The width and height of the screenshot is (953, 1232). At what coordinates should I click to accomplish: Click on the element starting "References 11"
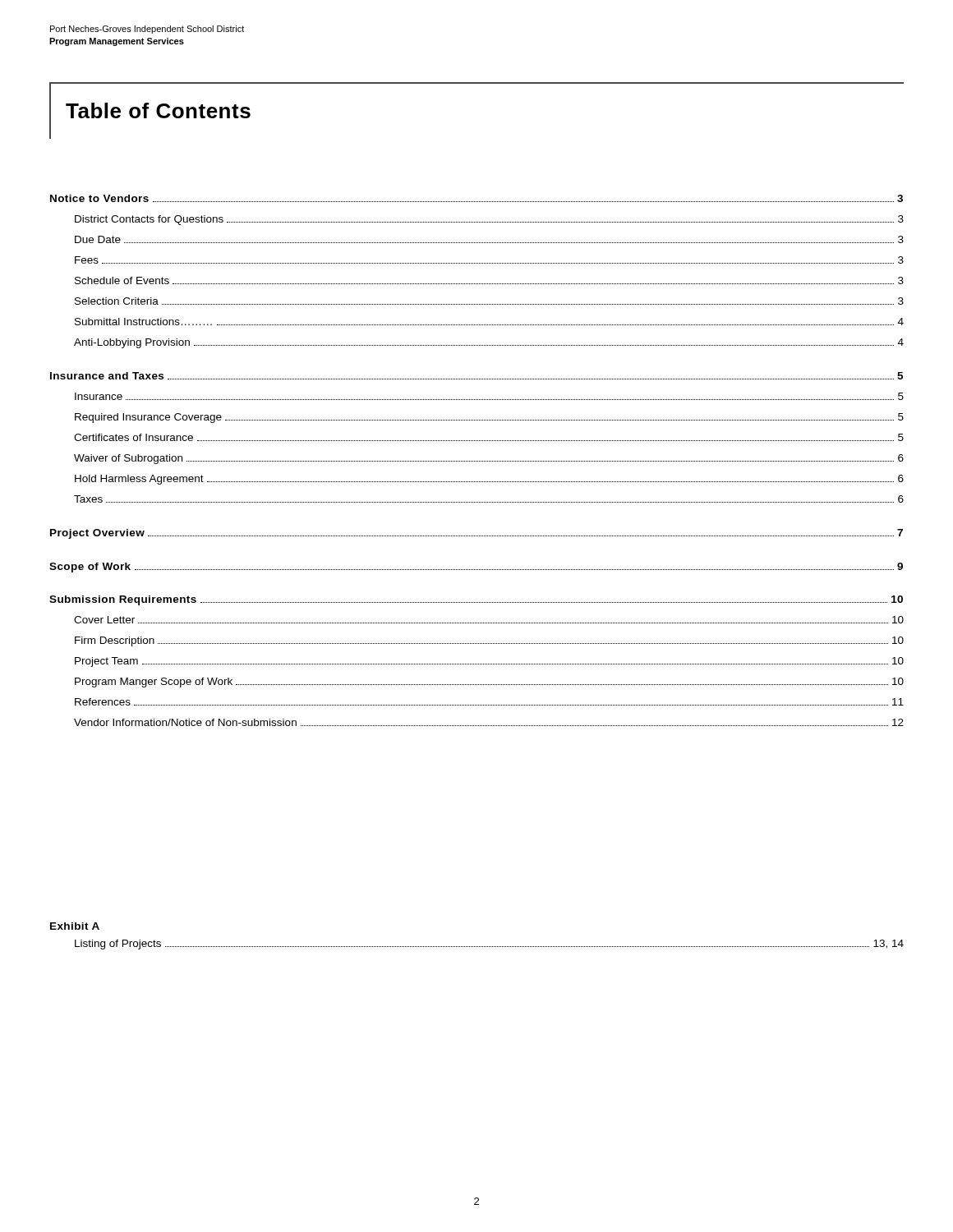tap(489, 703)
